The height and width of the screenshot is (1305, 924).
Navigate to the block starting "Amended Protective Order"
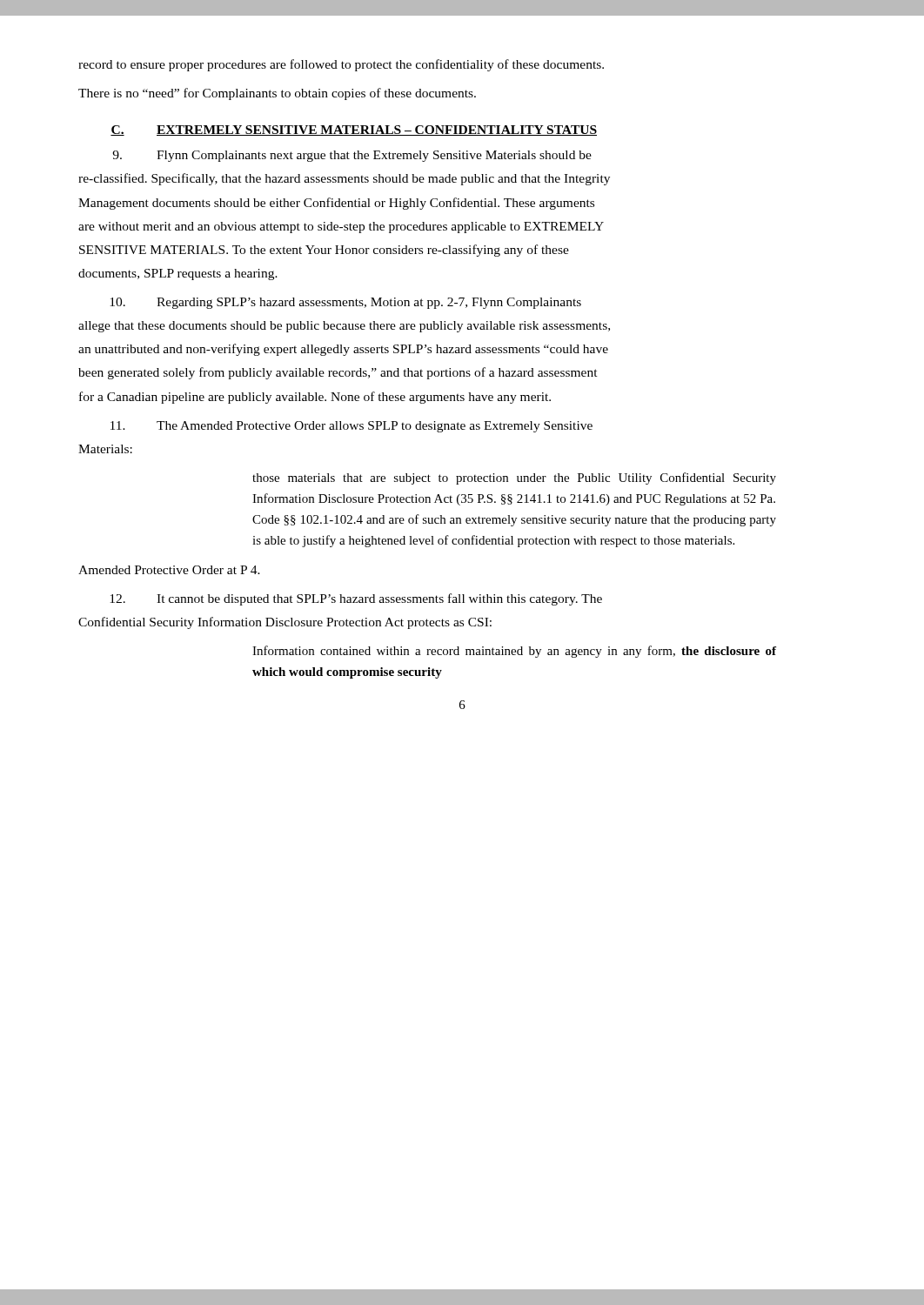169,569
